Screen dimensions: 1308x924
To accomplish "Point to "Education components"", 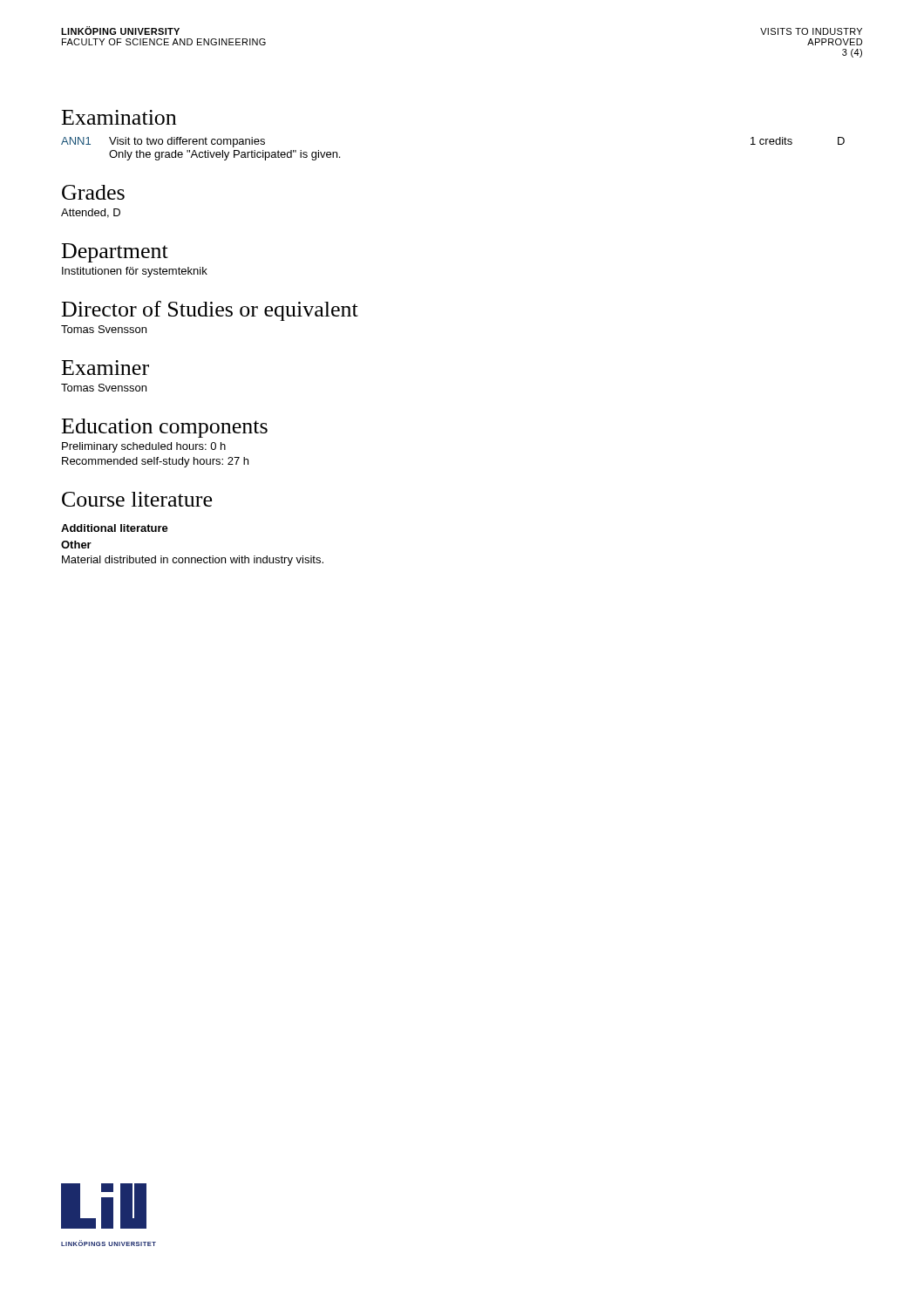I will tap(165, 426).
